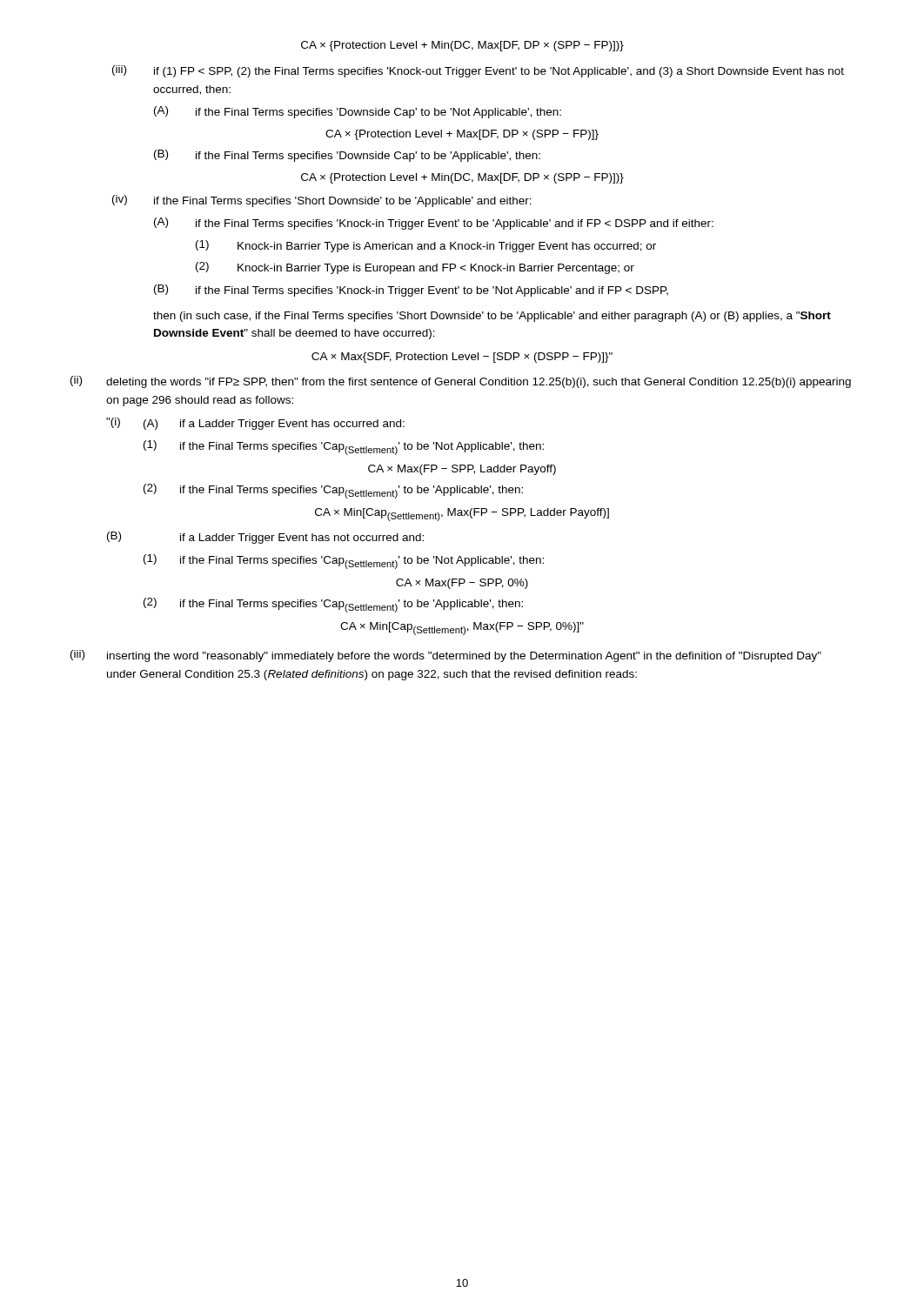
Task: Click on the block starting "CA × Min[Cap(Settlement), Max(FP − SPP, Ladder"
Action: point(462,514)
